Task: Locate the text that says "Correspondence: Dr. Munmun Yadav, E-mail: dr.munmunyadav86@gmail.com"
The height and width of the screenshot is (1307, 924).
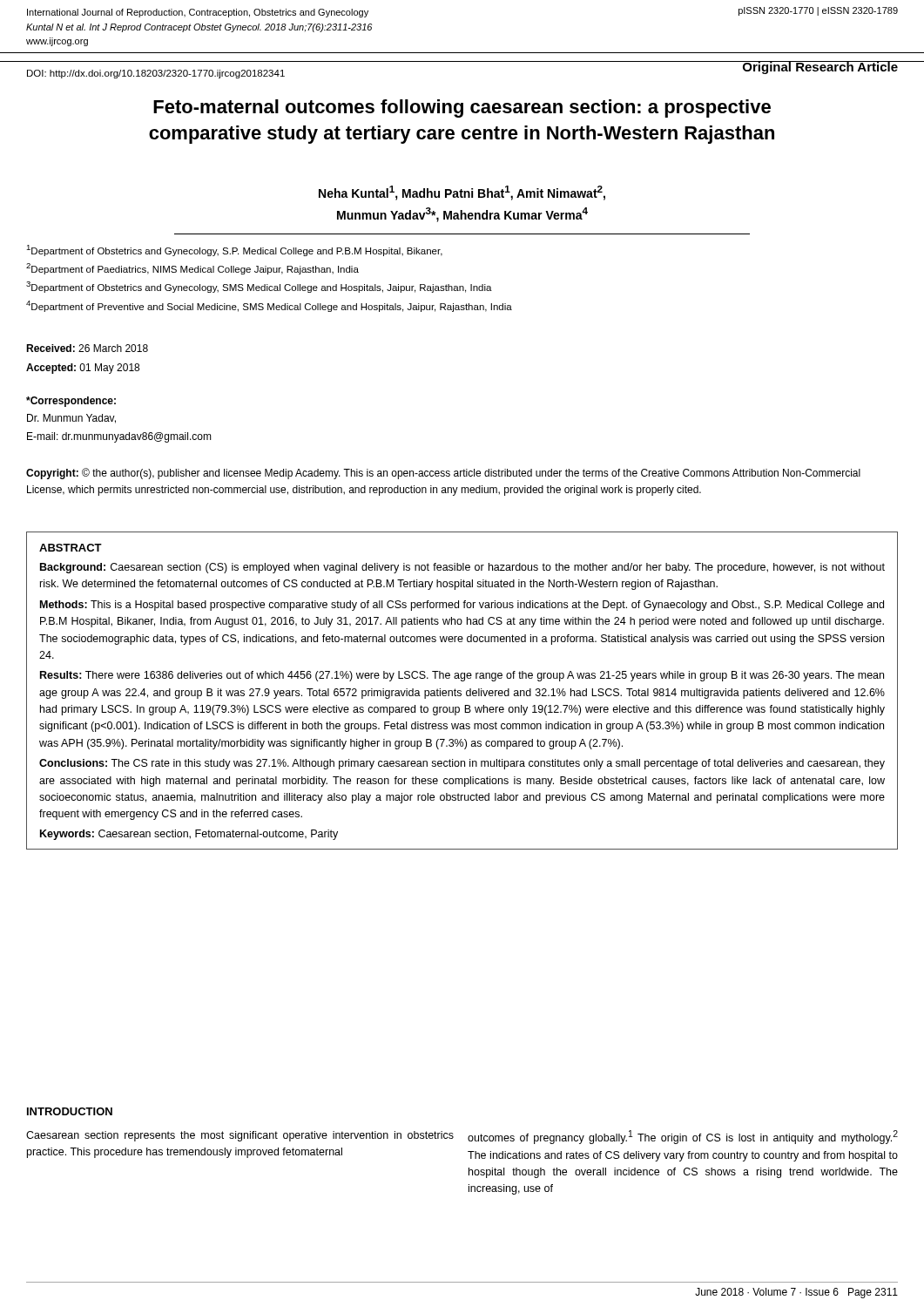Action: [119, 419]
